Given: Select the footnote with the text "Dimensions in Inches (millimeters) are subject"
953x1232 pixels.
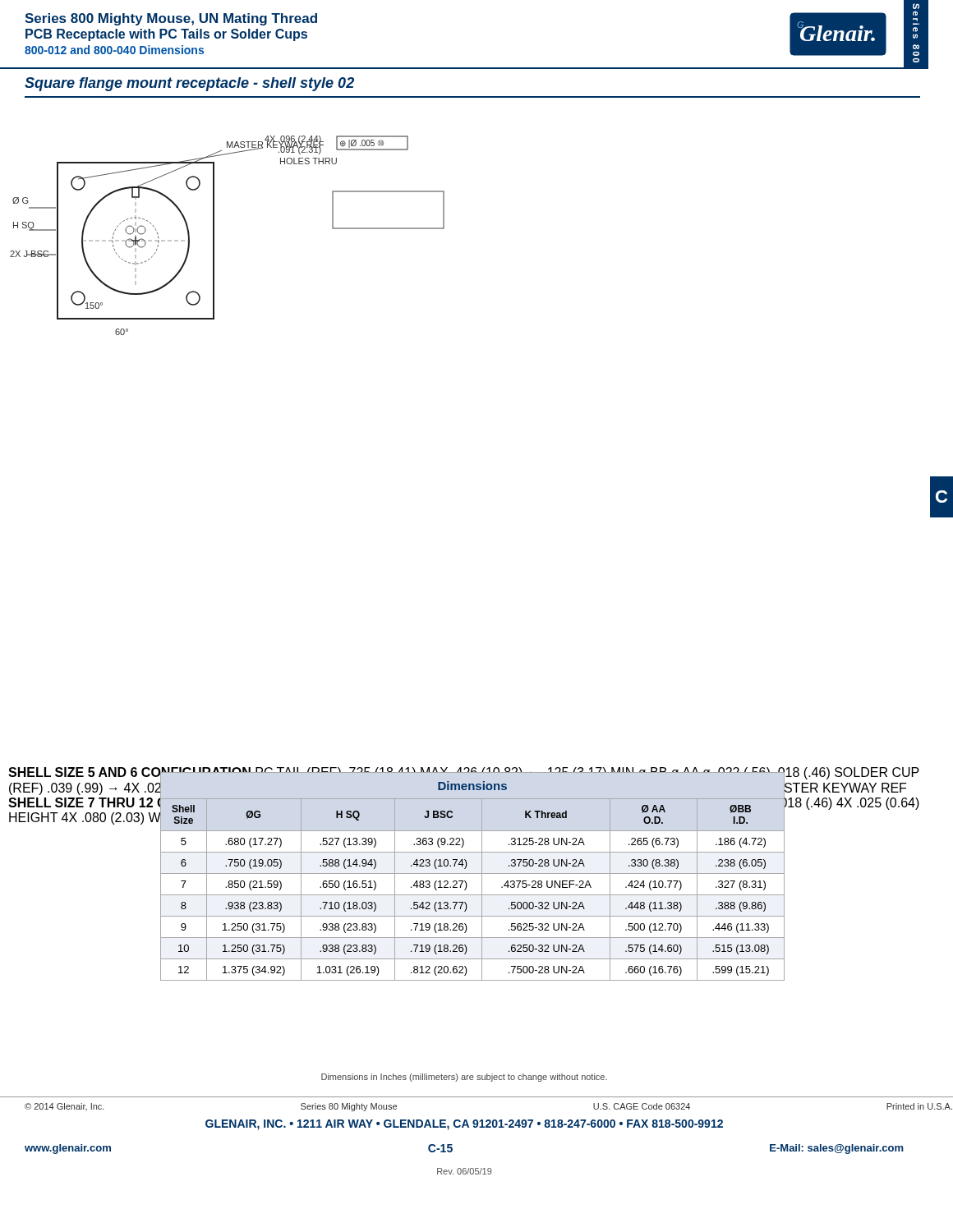Looking at the screenshot, I should 464,1077.
